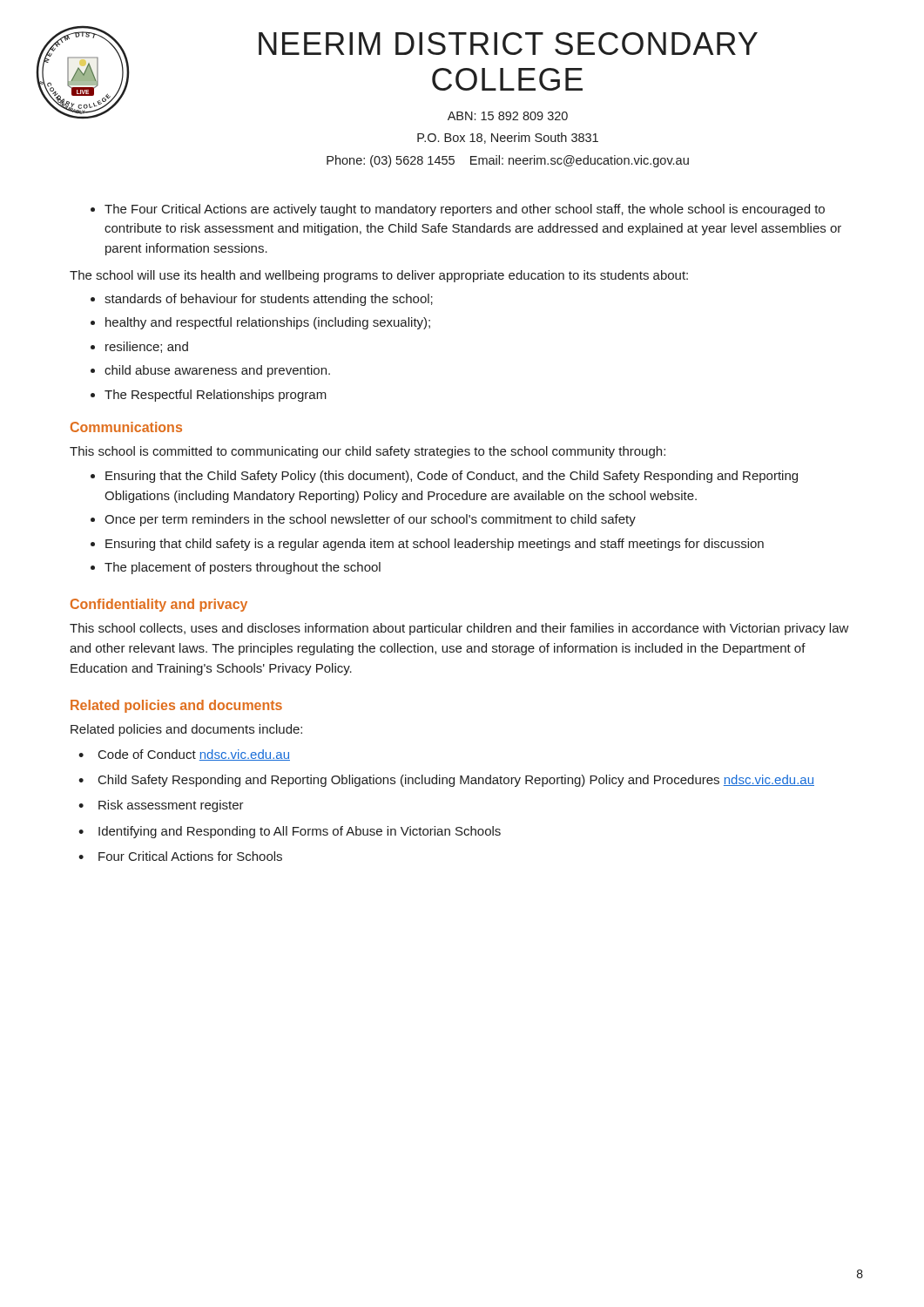The image size is (924, 1307).
Task: Click on the region starting "The school will use its health and wellbeing"
Action: point(379,275)
